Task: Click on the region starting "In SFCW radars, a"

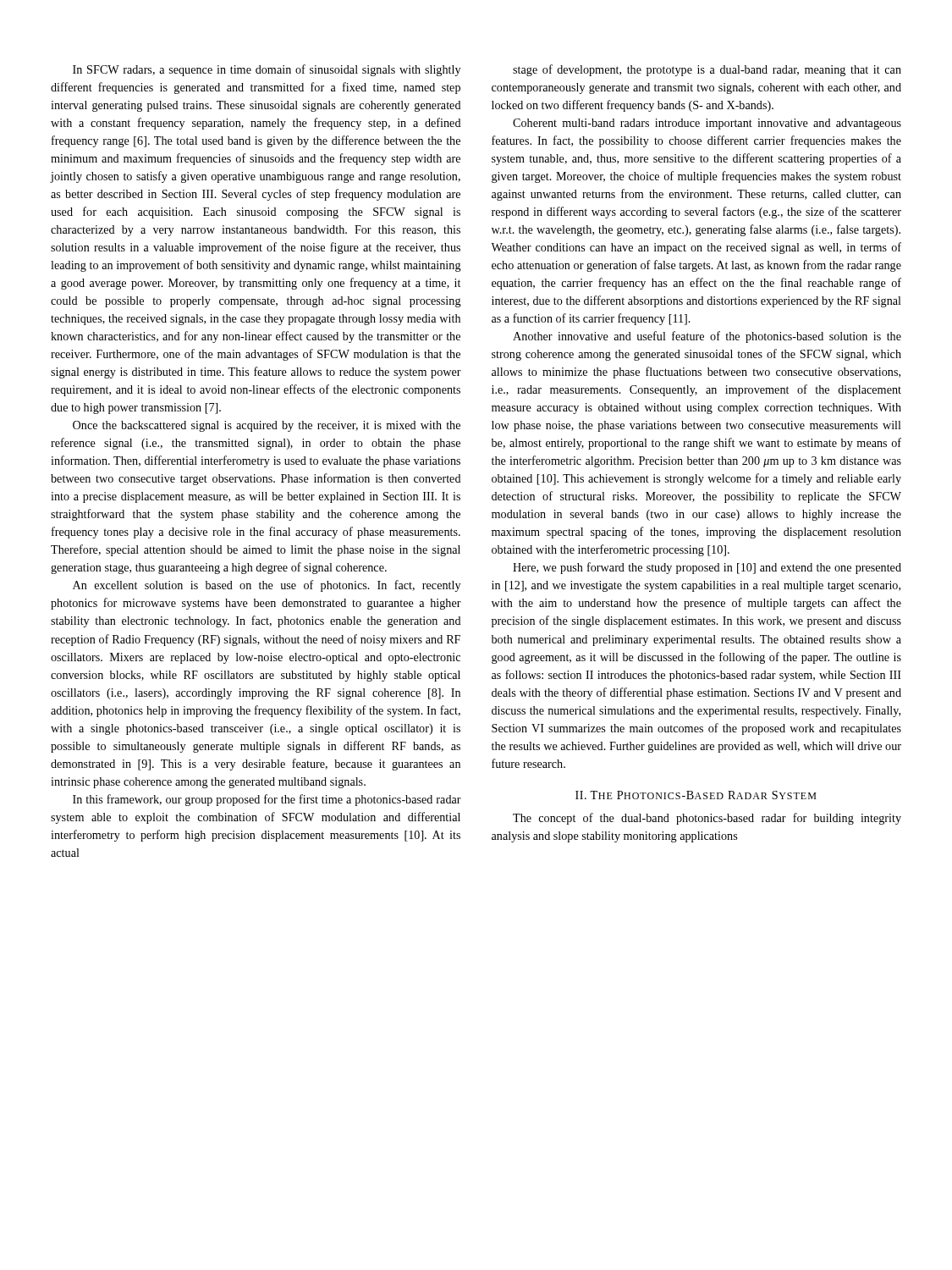Action: click(x=256, y=239)
